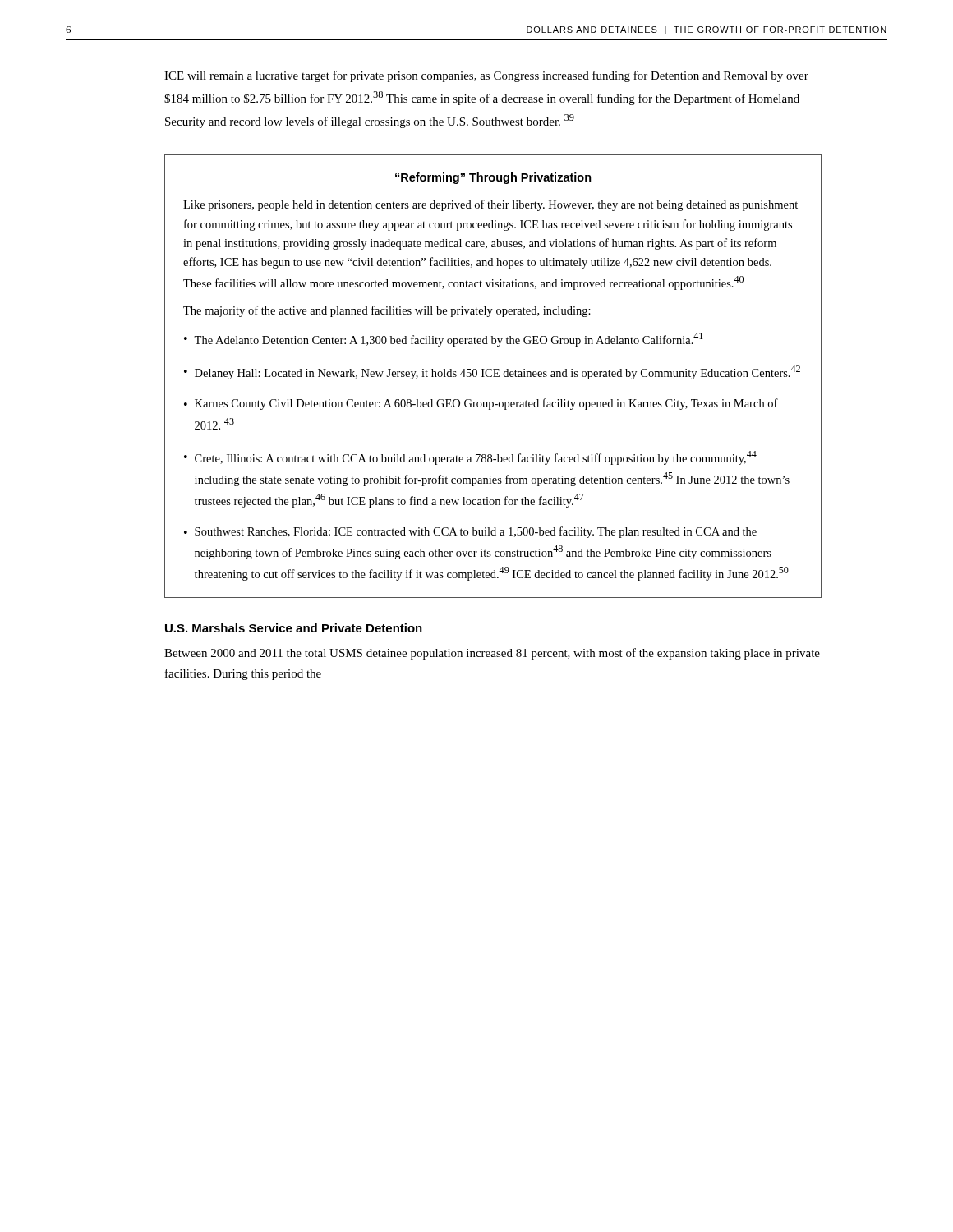Point to the text block starting "• Delaney Hall: Located in"
This screenshot has width=953, height=1232.
tap(493, 372)
